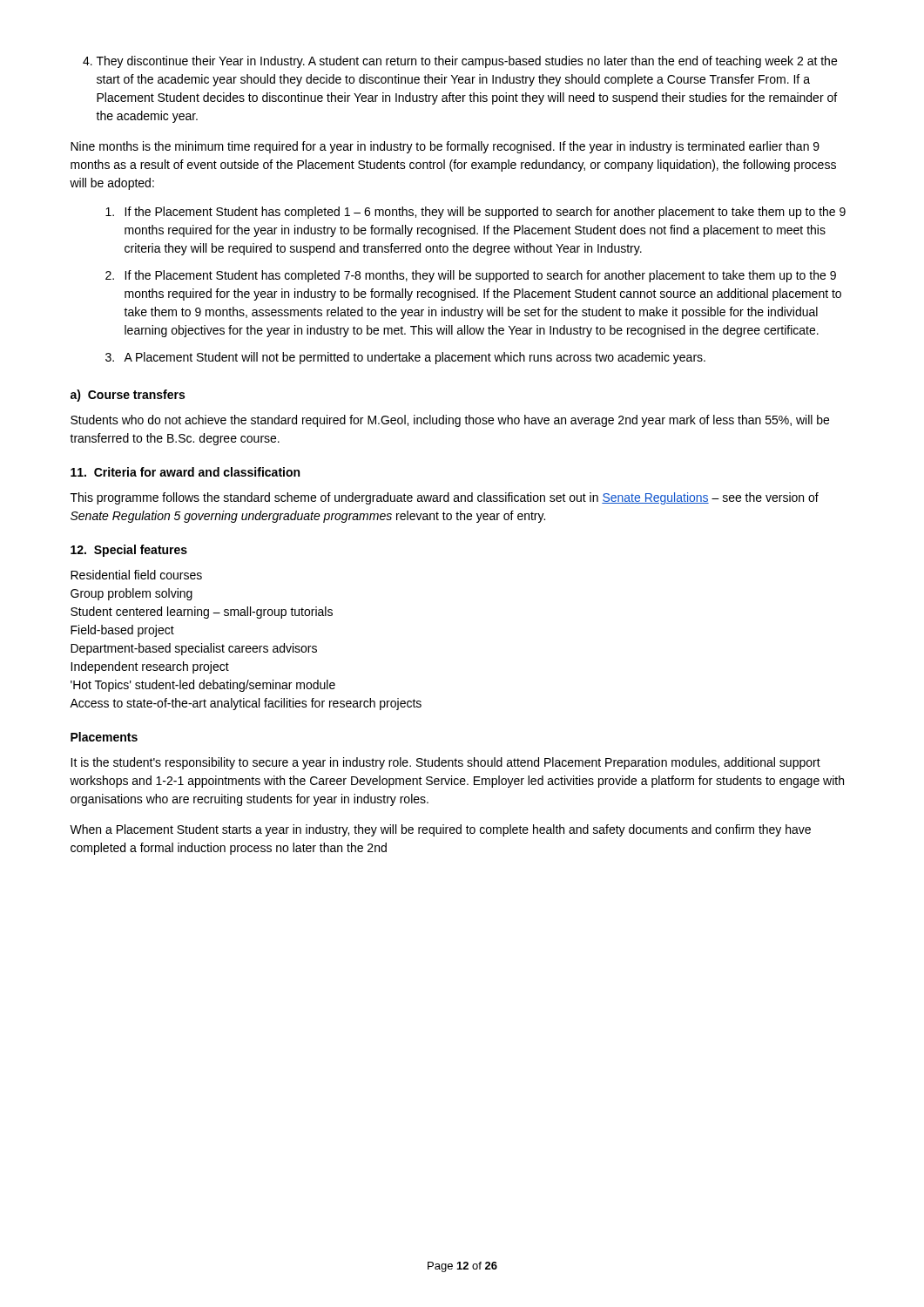Navigate to the passage starting "Residential field courses Group problem solving Student"
This screenshot has height=1307, width=924.
click(x=246, y=639)
